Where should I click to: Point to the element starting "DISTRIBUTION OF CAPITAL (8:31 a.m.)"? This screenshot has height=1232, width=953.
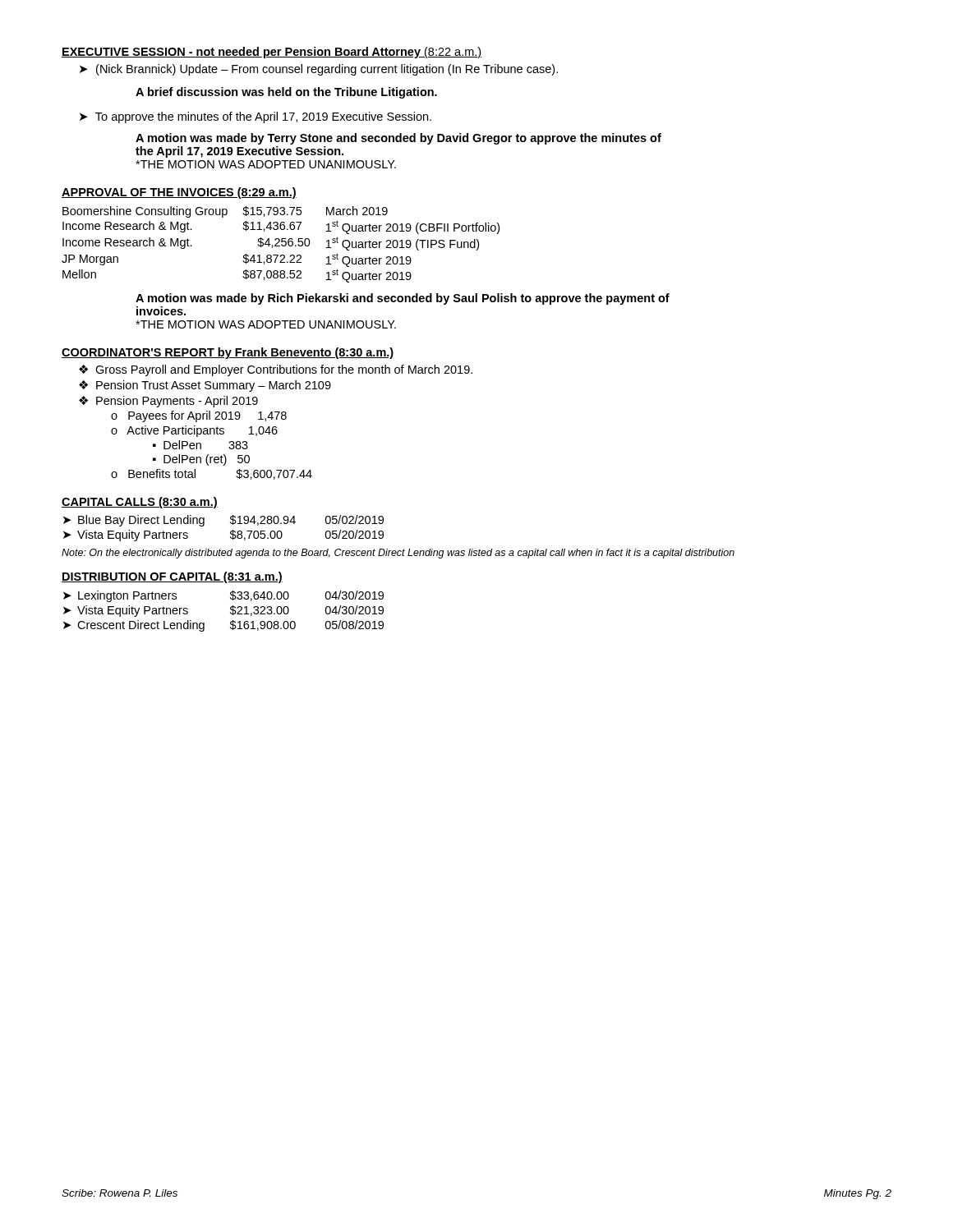[172, 577]
